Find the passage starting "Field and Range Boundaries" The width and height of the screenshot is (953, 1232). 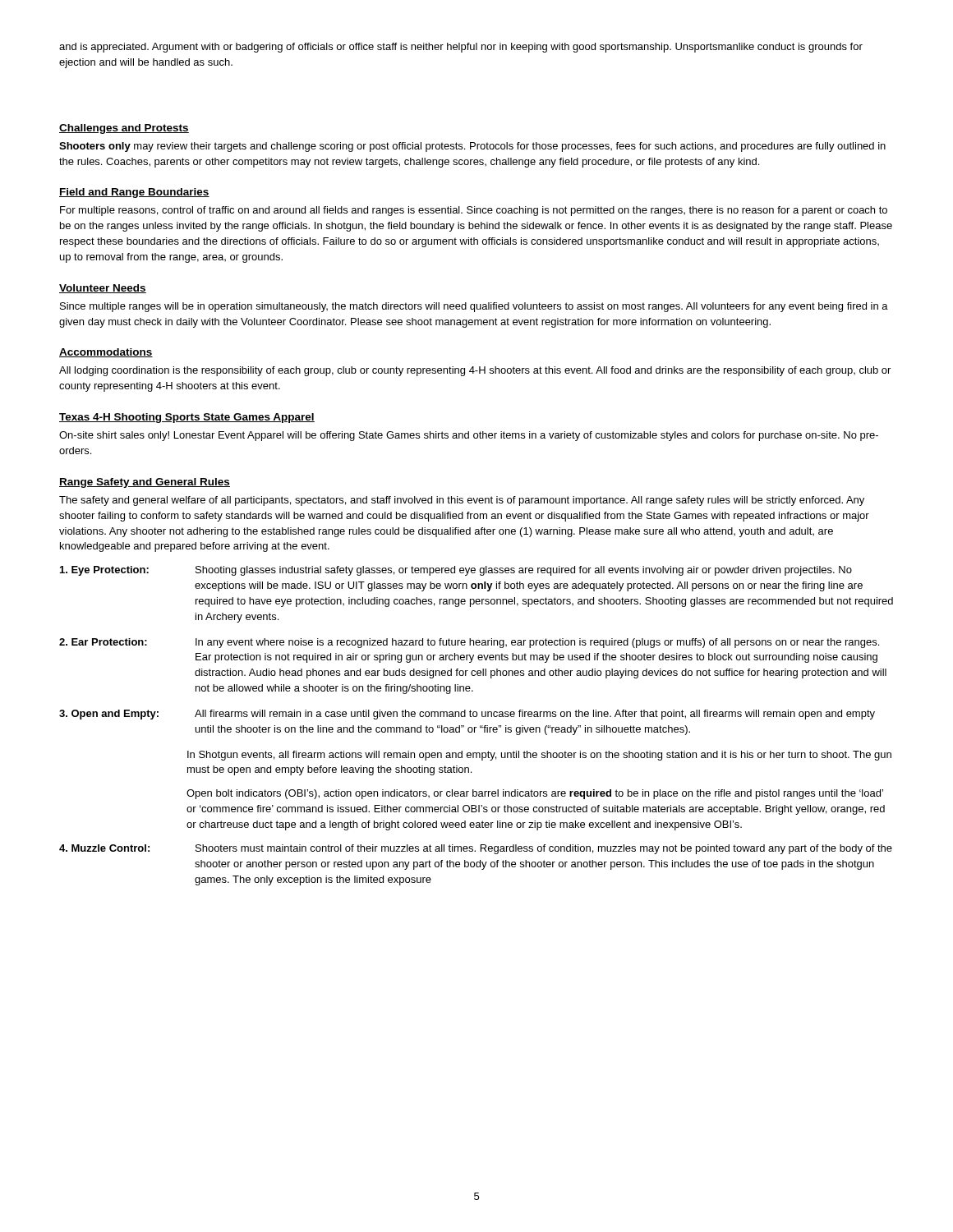[x=134, y=192]
